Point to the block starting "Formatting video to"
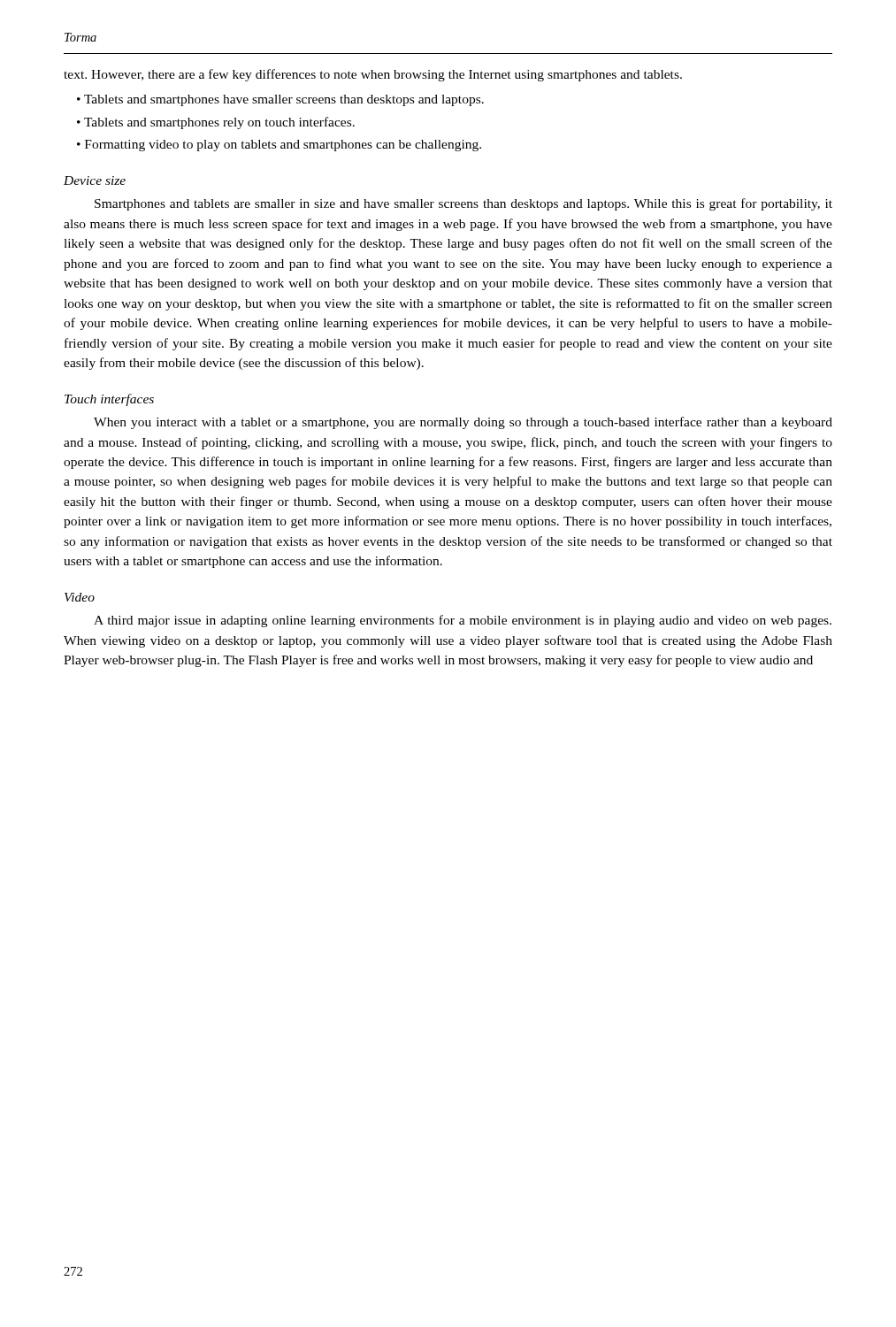The width and height of the screenshot is (896, 1327). [x=283, y=144]
